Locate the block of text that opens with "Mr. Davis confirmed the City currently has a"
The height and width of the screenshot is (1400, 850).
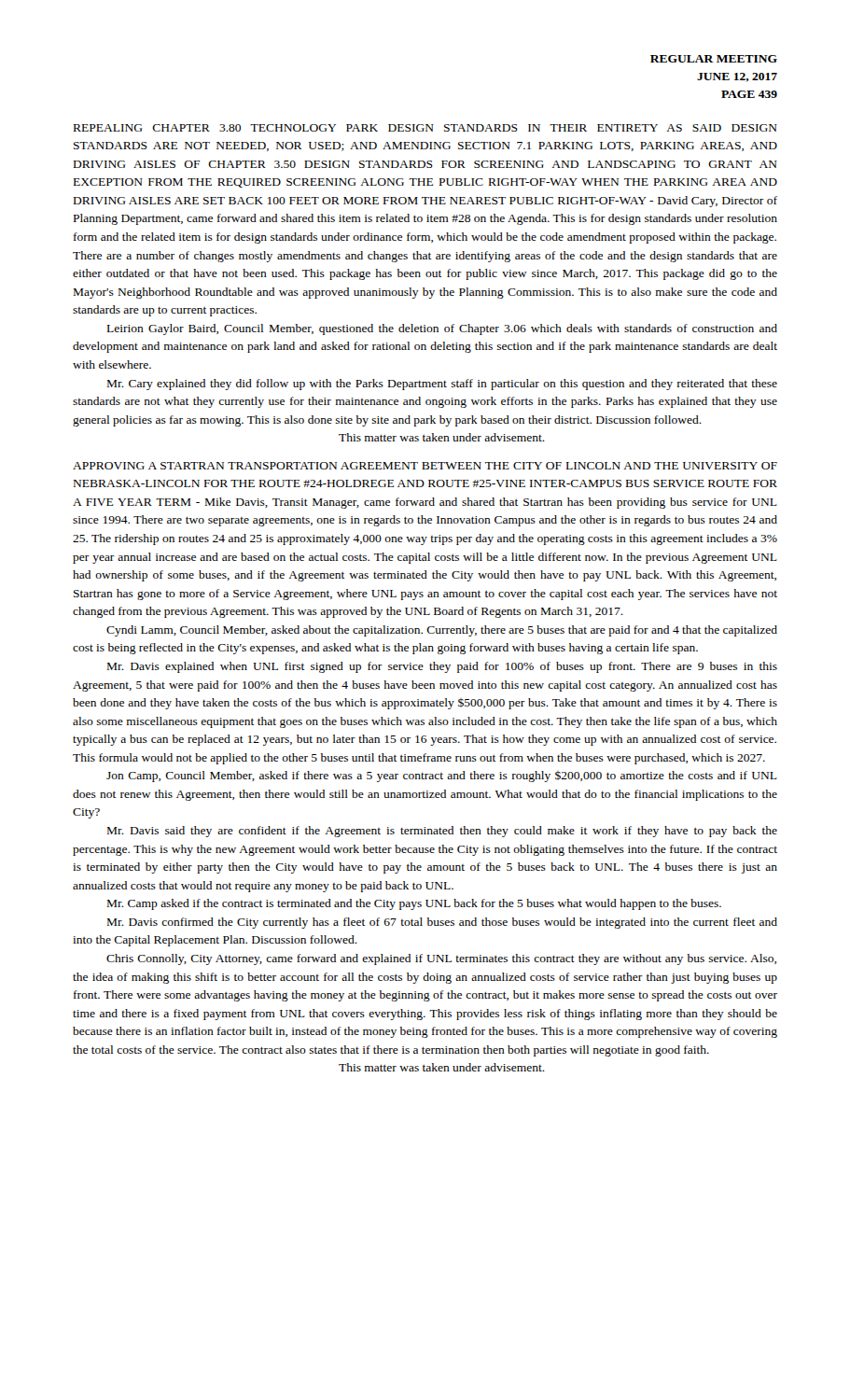(x=425, y=931)
